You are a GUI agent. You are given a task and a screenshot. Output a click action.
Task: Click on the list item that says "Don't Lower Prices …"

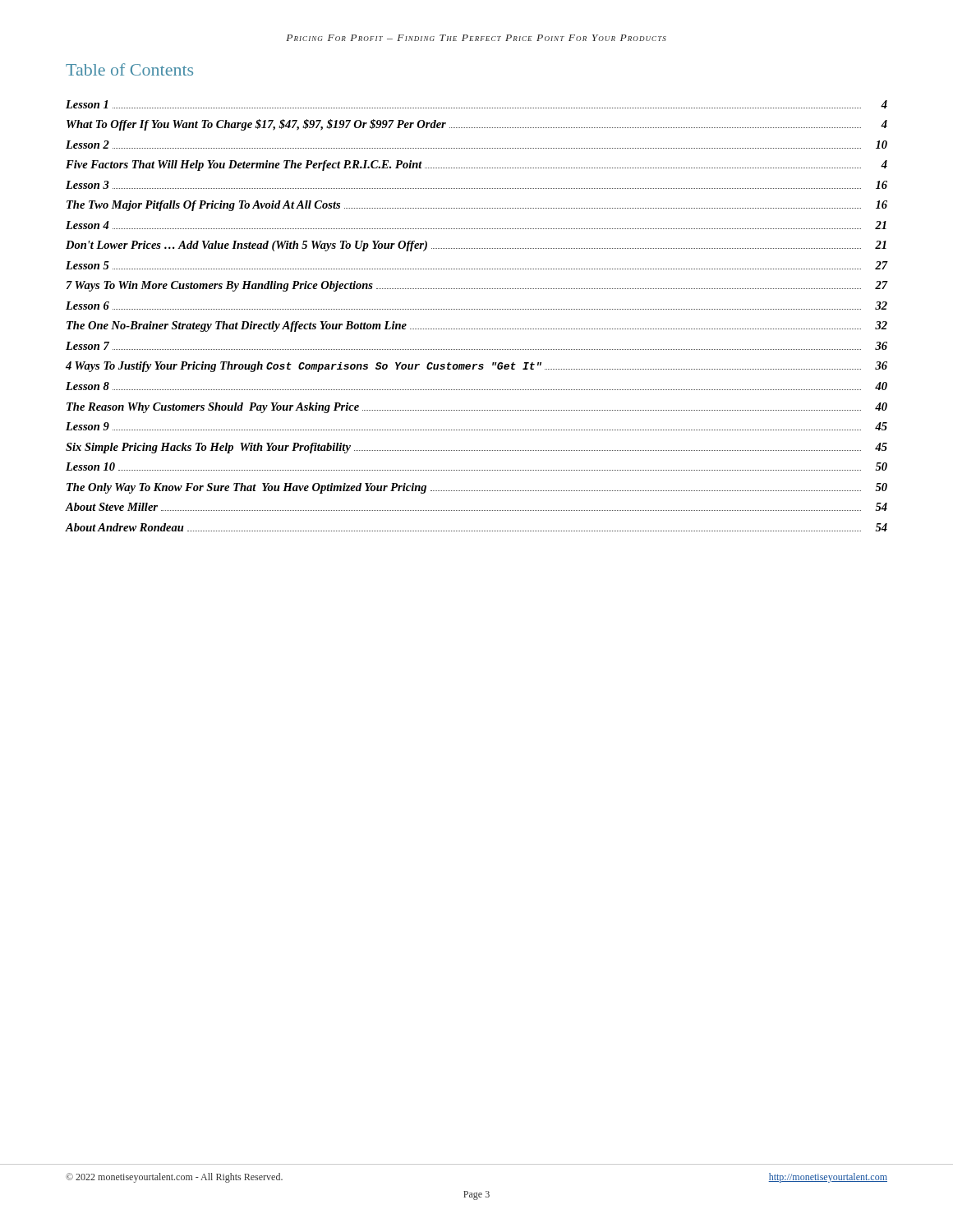[476, 245]
